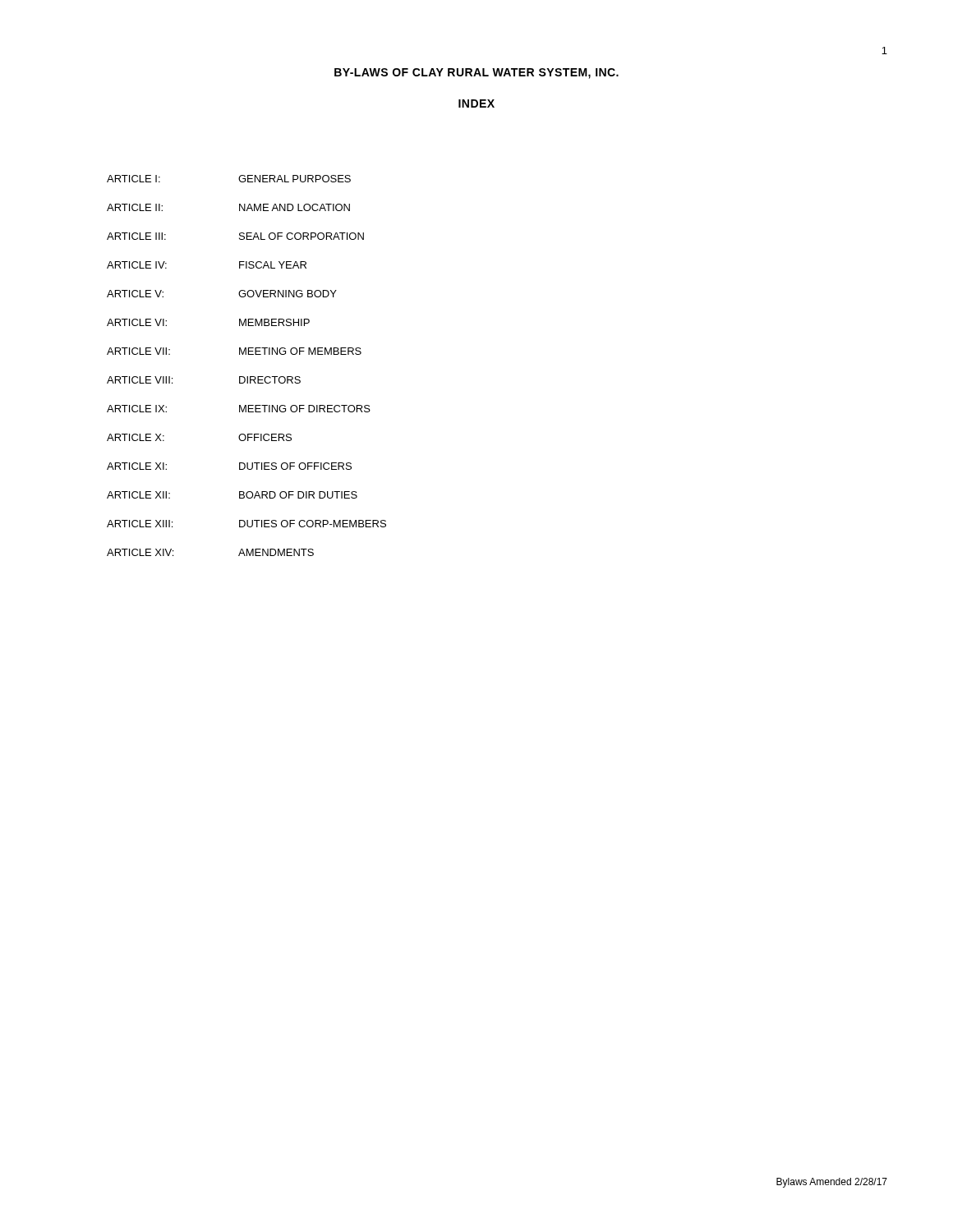953x1232 pixels.
Task: Navigate to the text block starting "ARTICLE X: OFFICERS"
Action: point(133,437)
